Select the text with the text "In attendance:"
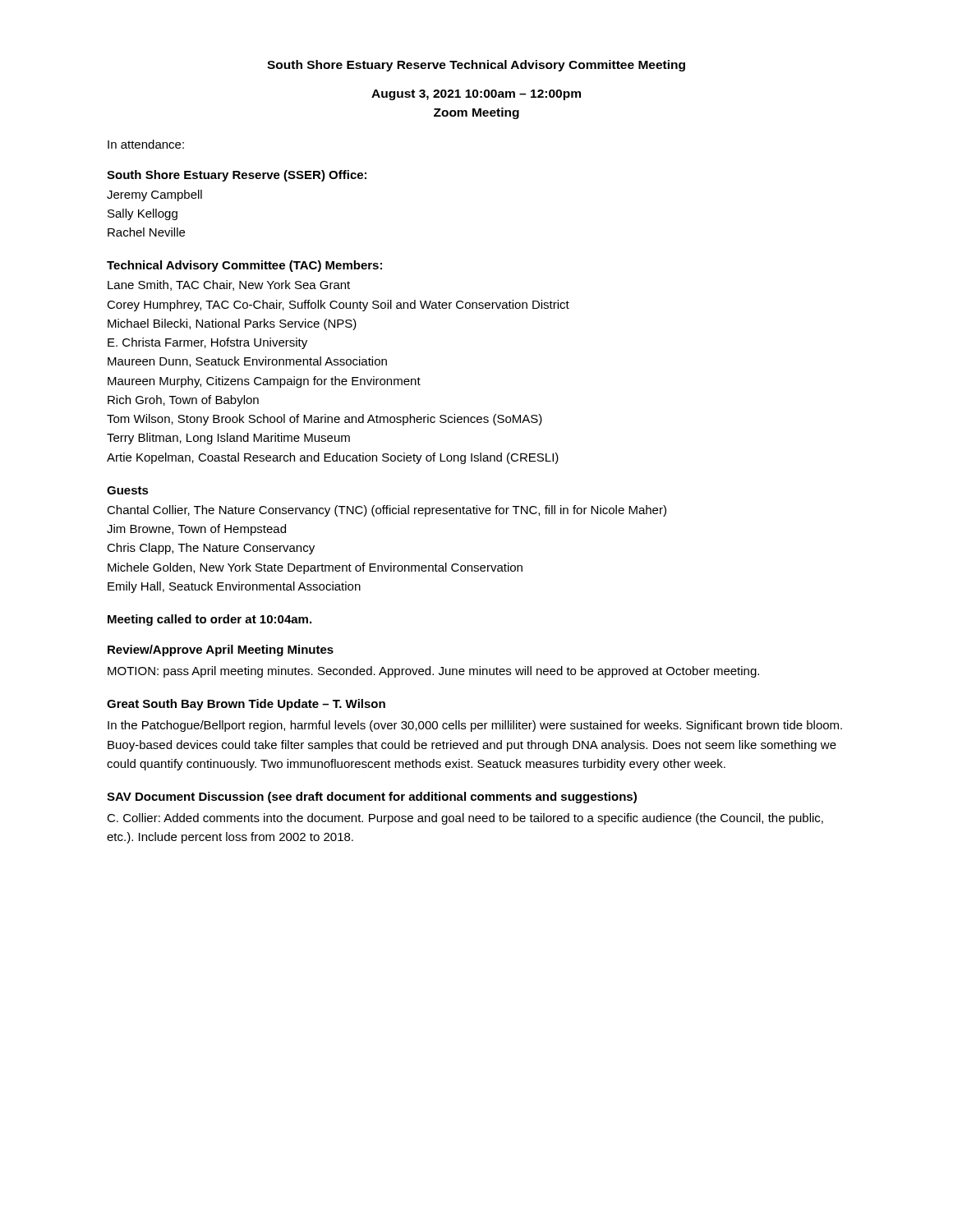 146,144
